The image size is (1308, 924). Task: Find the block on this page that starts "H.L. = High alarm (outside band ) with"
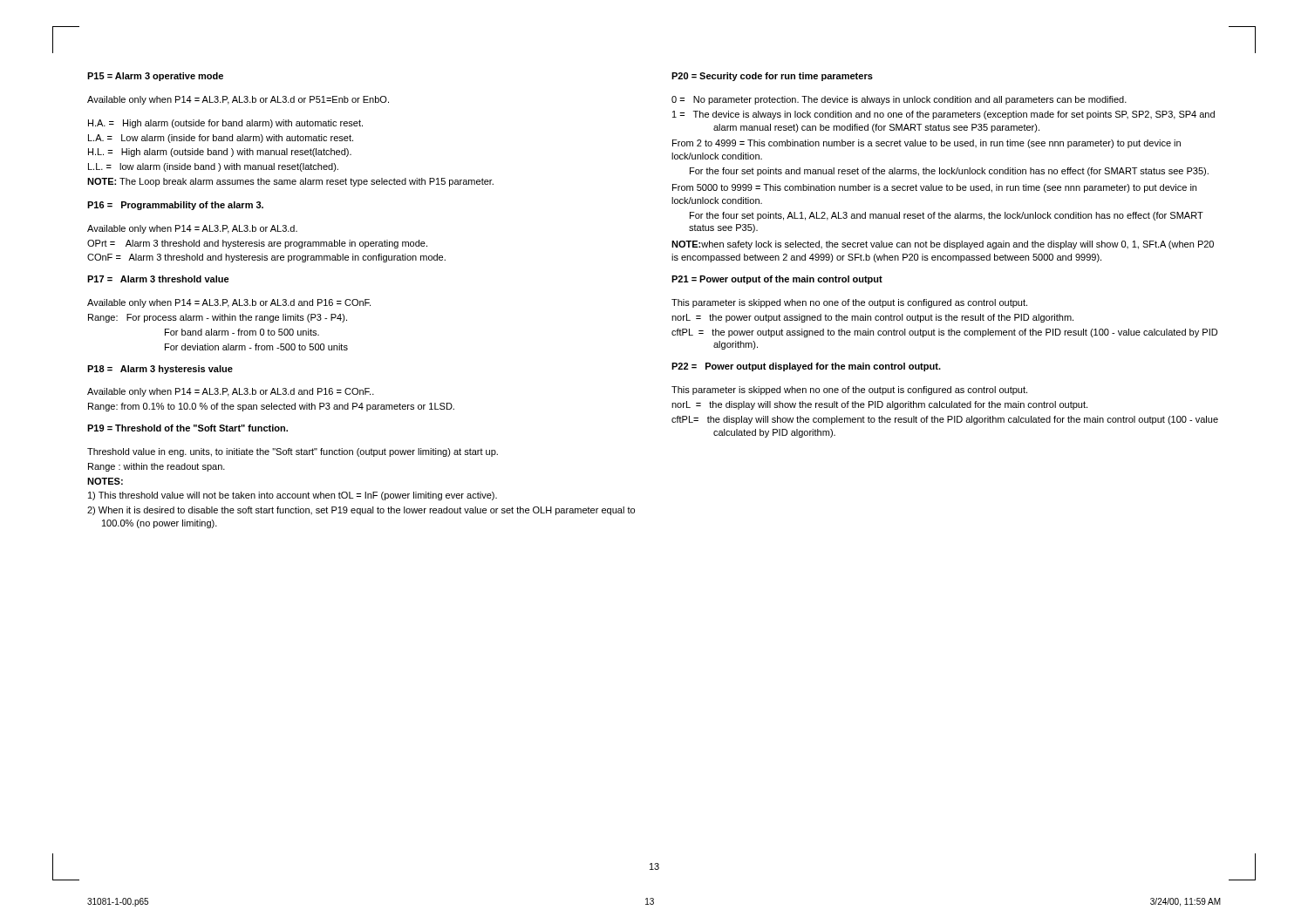(x=362, y=152)
